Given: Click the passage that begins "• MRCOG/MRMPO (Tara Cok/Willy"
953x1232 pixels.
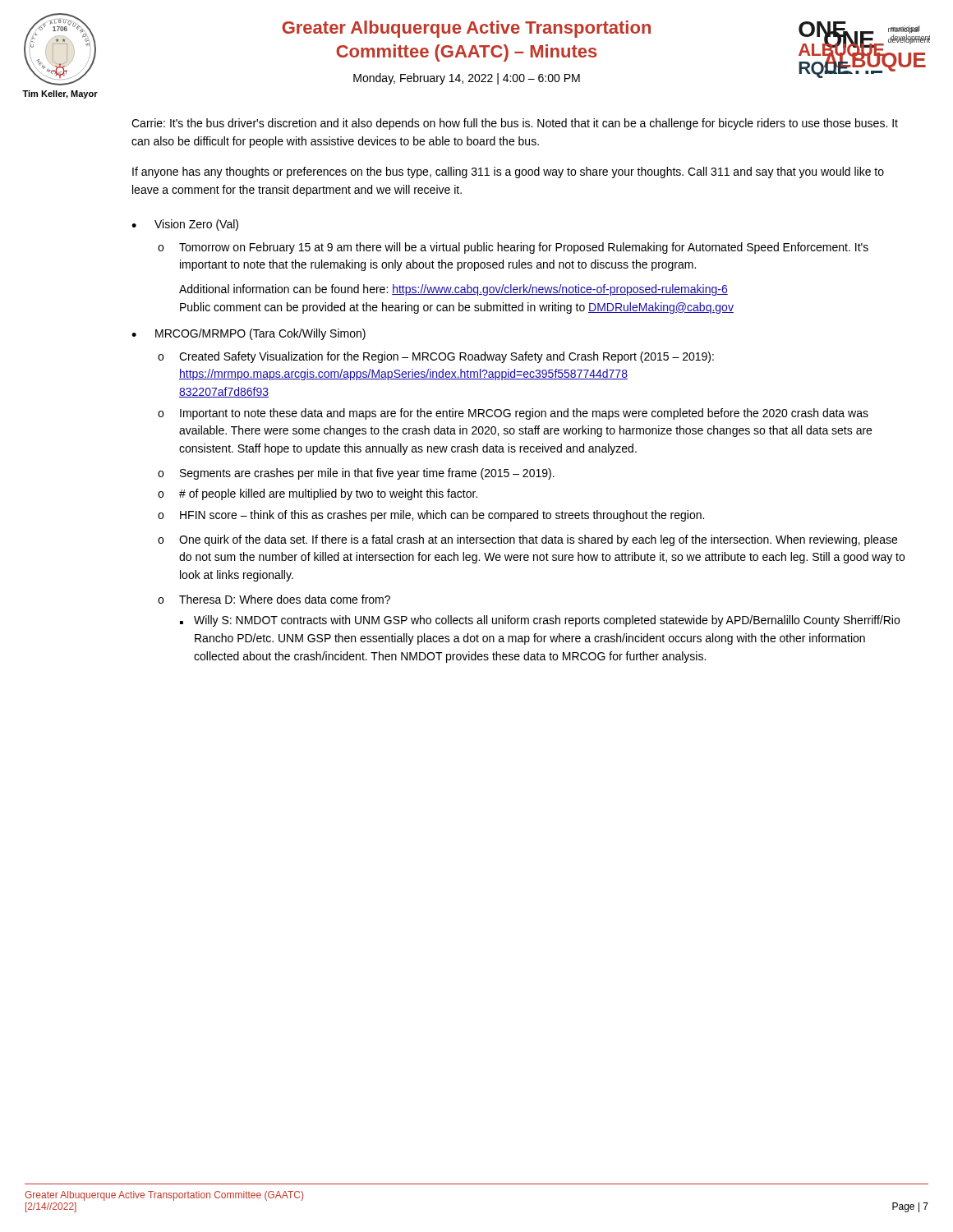Looking at the screenshot, I should pos(249,336).
